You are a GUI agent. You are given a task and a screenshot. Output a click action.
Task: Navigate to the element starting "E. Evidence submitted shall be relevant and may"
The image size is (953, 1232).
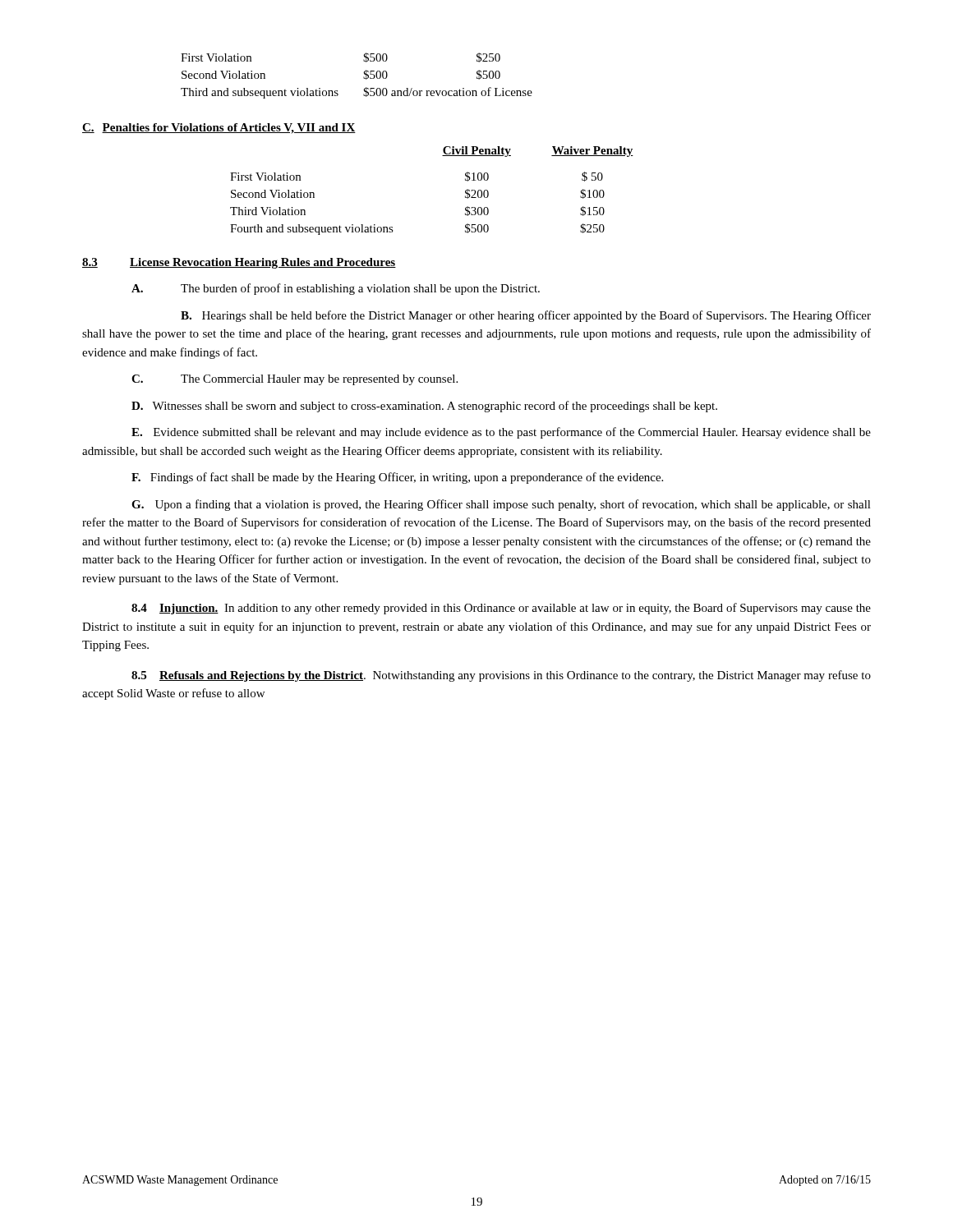(476, 440)
